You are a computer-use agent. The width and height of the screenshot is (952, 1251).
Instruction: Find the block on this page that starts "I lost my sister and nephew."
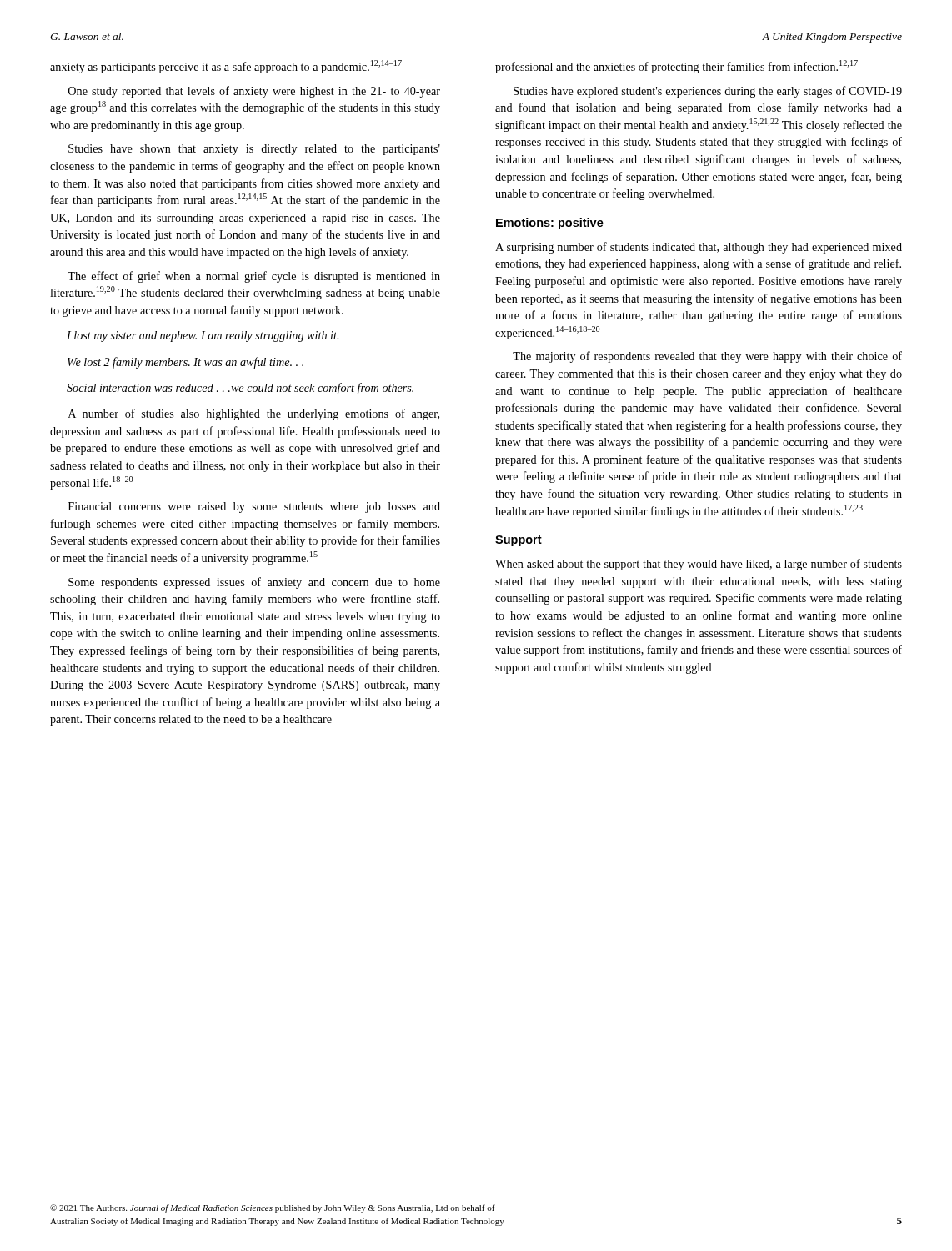pos(253,336)
